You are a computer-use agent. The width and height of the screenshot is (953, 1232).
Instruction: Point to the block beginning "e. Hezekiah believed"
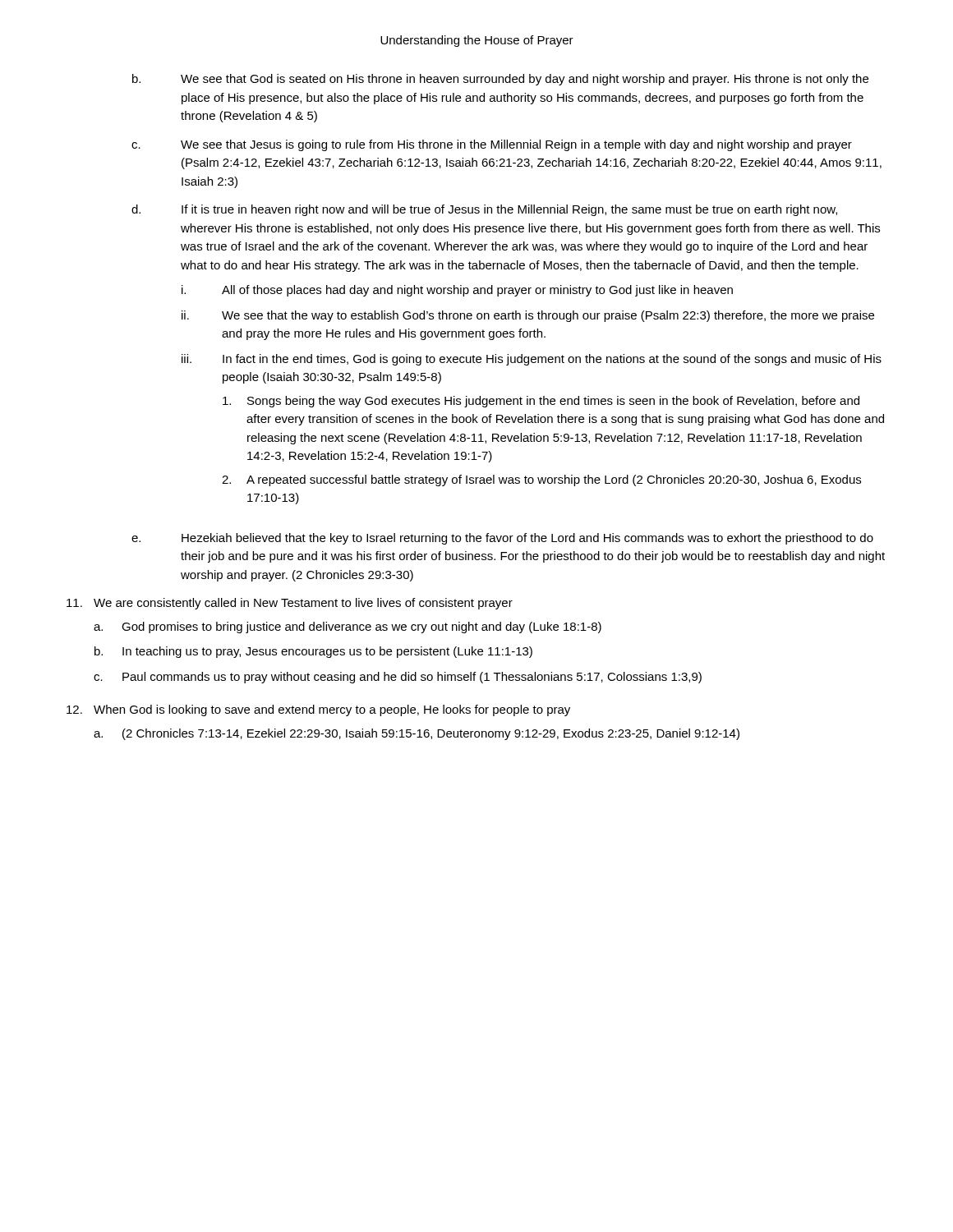pos(476,556)
